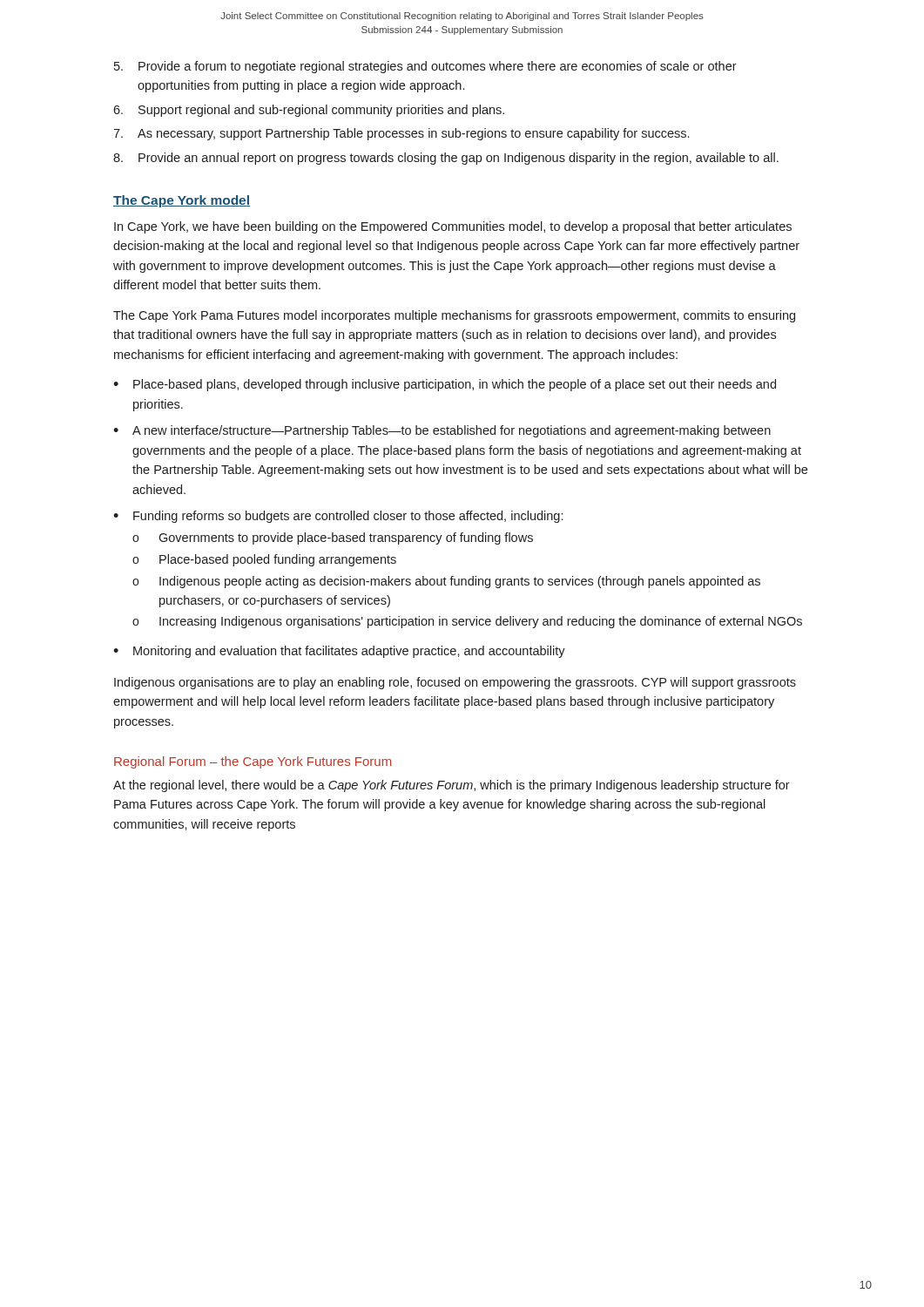Click on the text block starting "o Governments to provide place-based transparency of"

pos(333,539)
